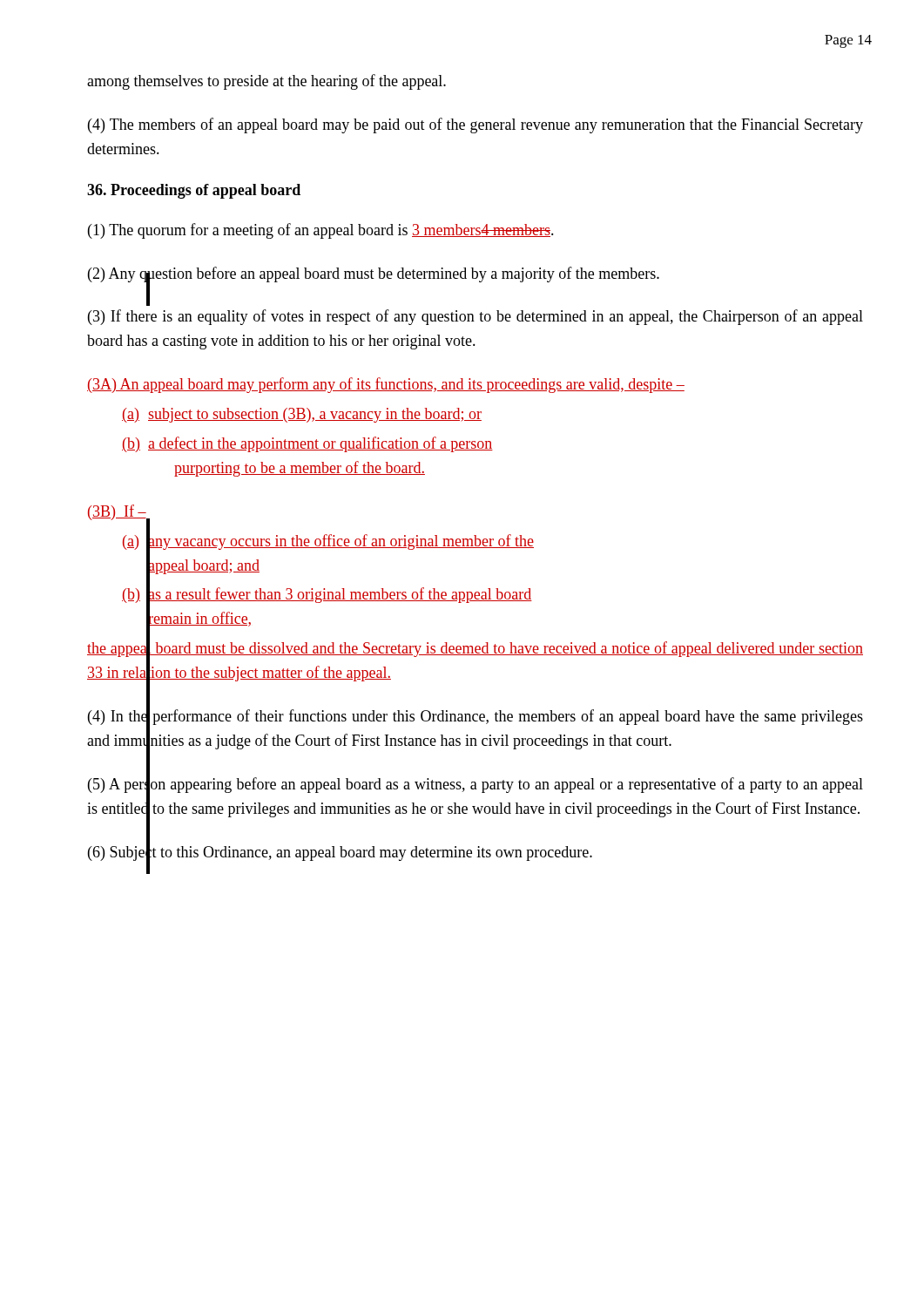Screen dimensions: 1307x924
Task: Click on the text block that reads "(2) Any question before an"
Action: point(374,273)
